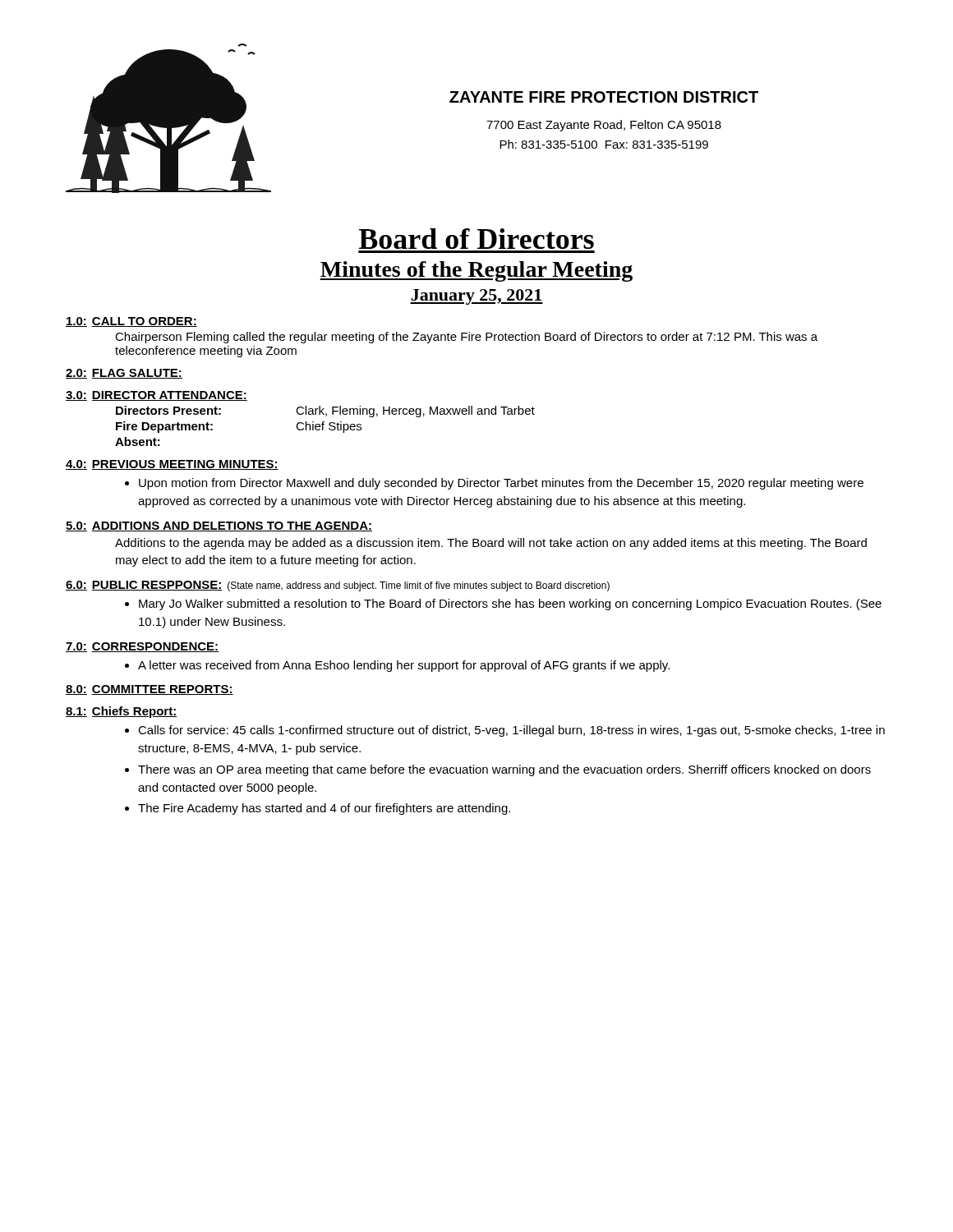Navigate to the text starting "3.0: DIRECTOR ATTENDANCE:"
Viewport: 953px width, 1232px height.
[x=156, y=395]
